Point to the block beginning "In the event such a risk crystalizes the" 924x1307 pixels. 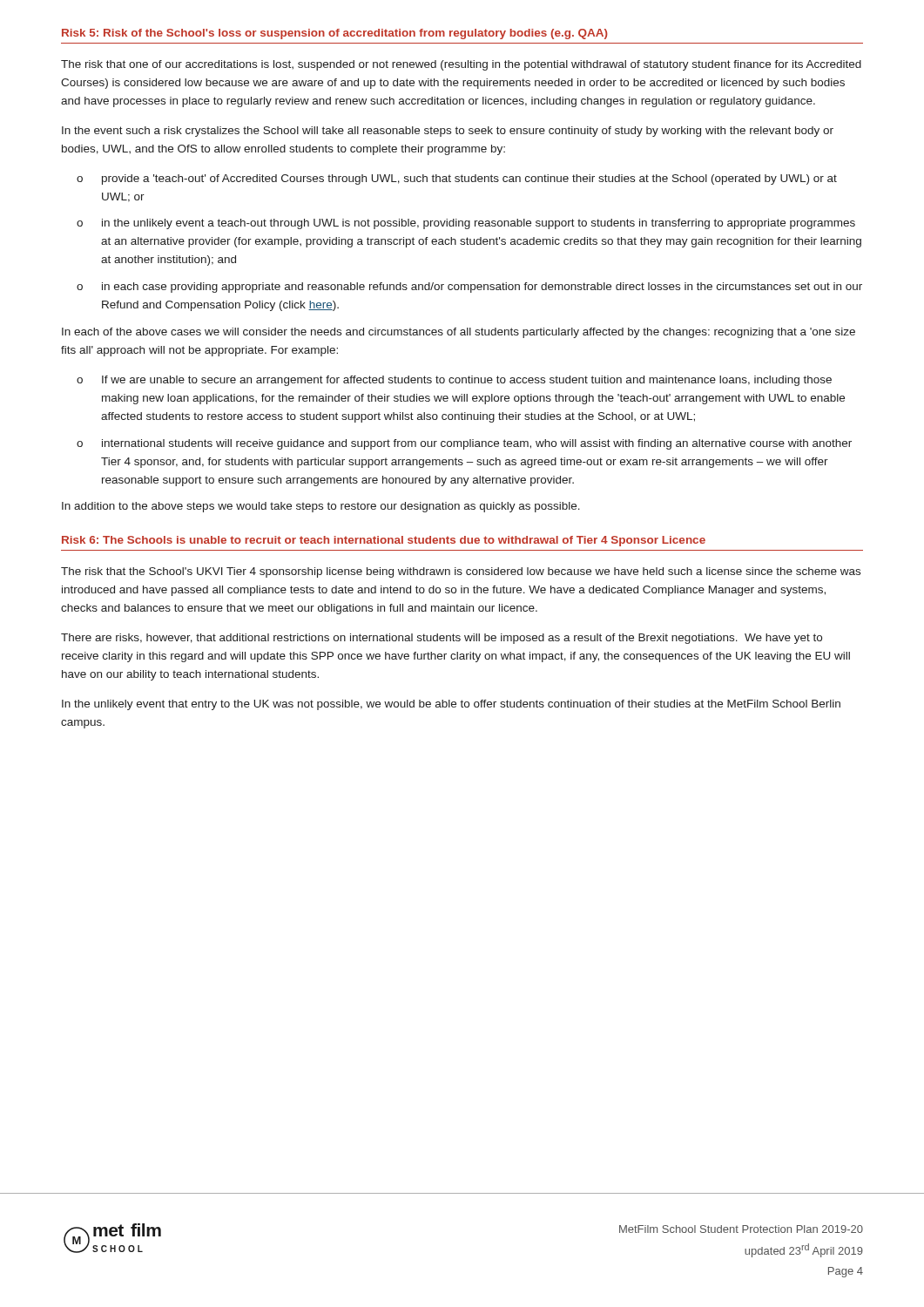pyautogui.click(x=447, y=139)
